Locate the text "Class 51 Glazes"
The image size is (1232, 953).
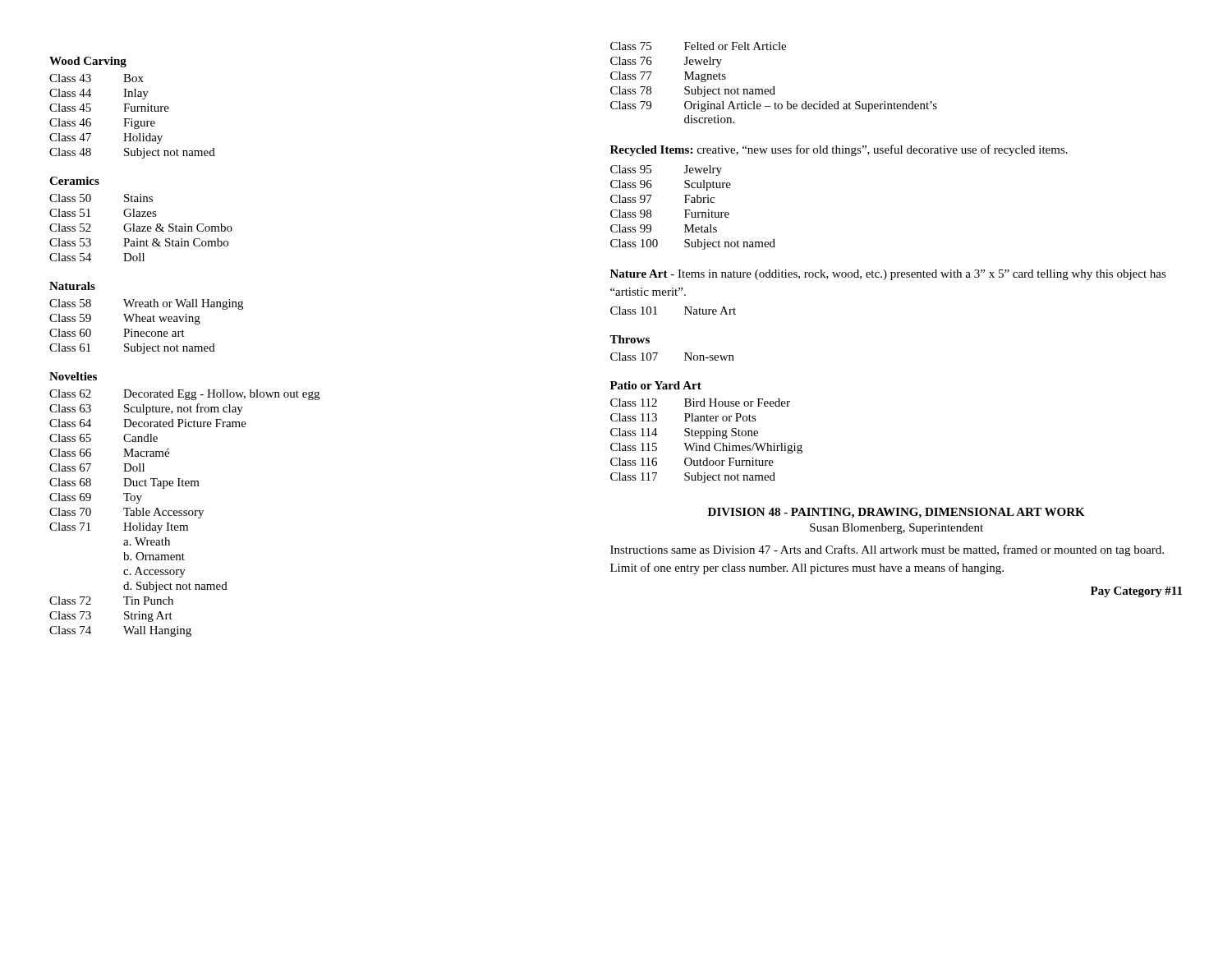point(74,213)
